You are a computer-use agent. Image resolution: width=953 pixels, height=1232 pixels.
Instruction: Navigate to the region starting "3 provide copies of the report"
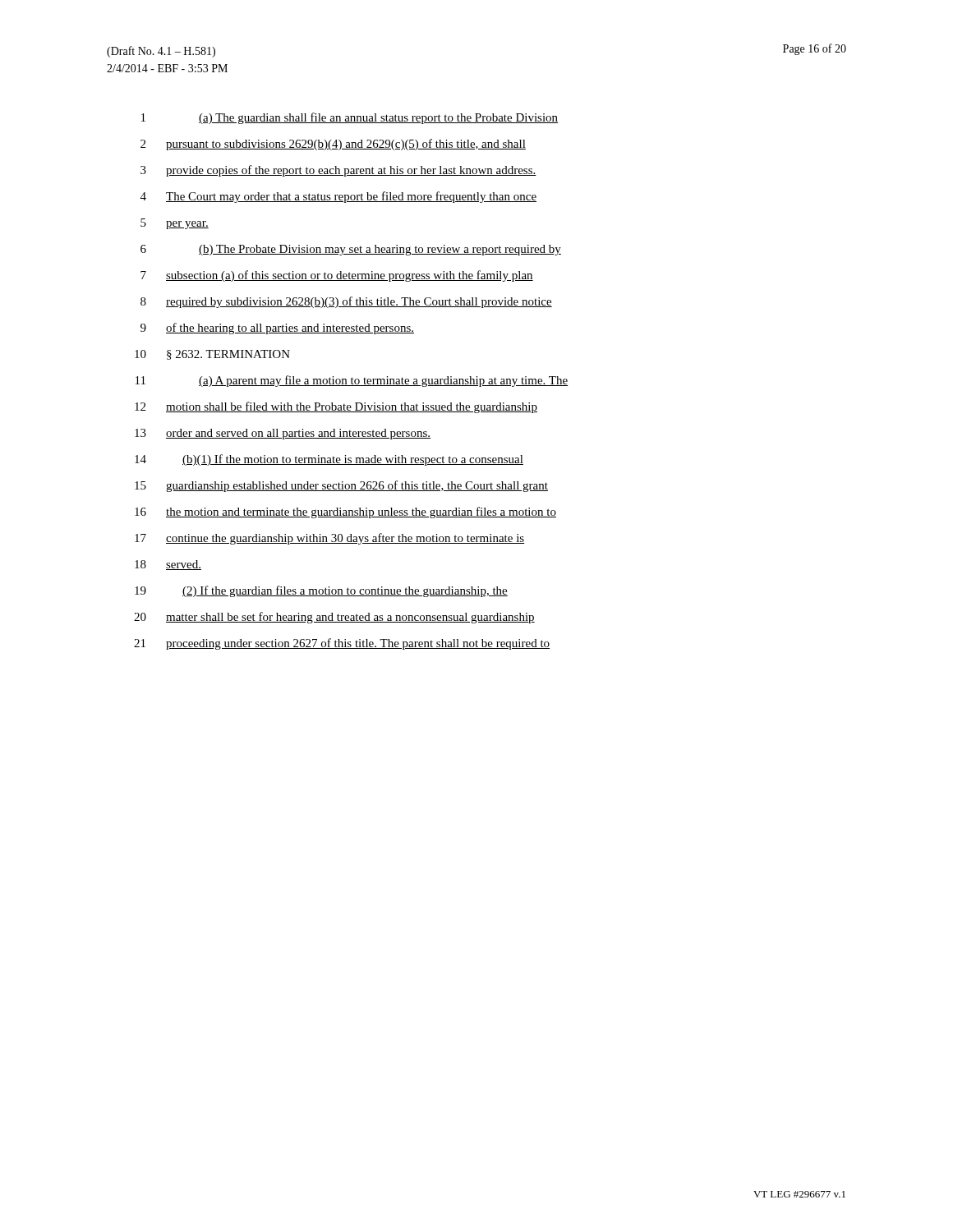pos(476,170)
